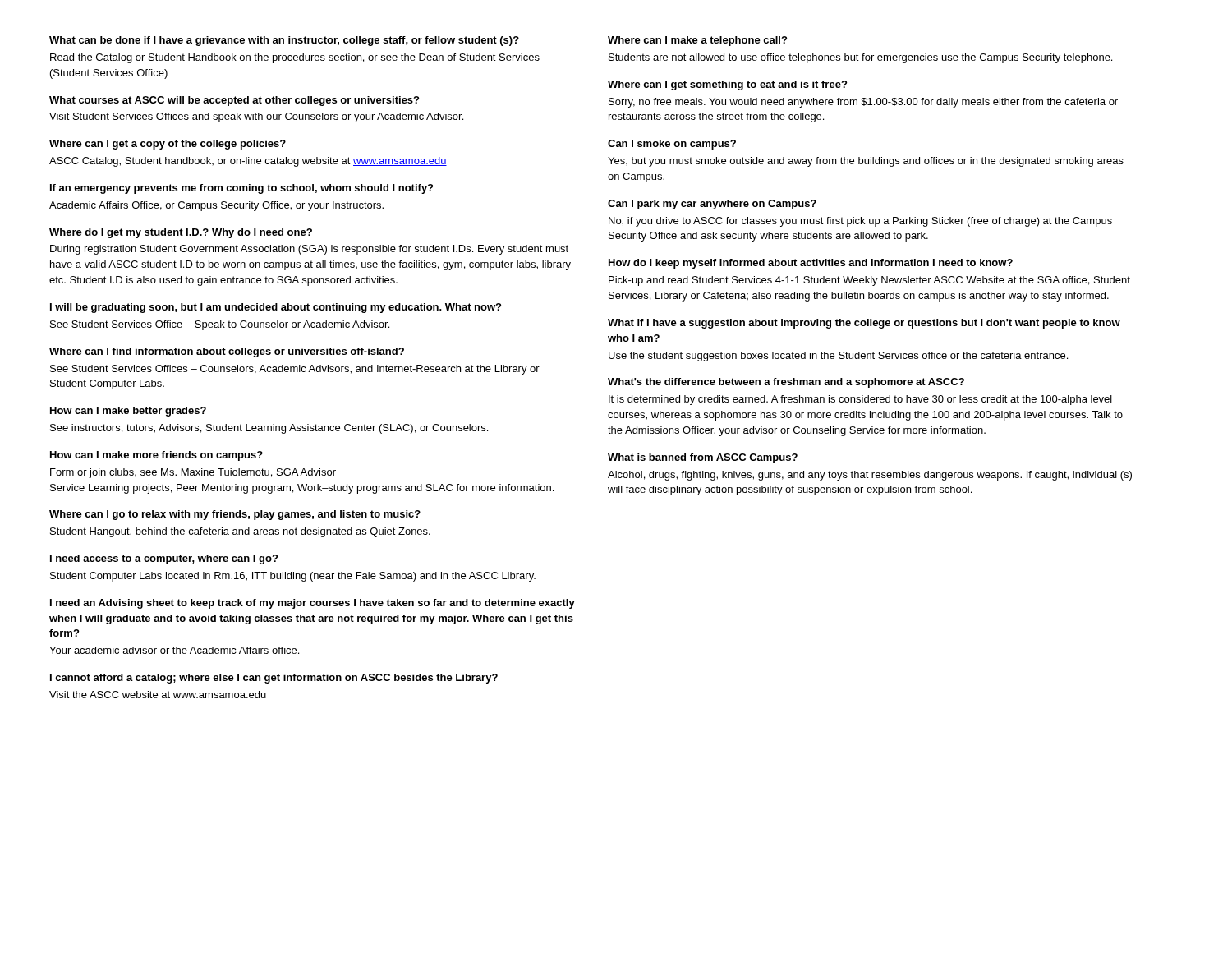Image resolution: width=1232 pixels, height=953 pixels.
Task: Select the text block containing "How can I make more friends"
Action: click(x=312, y=472)
